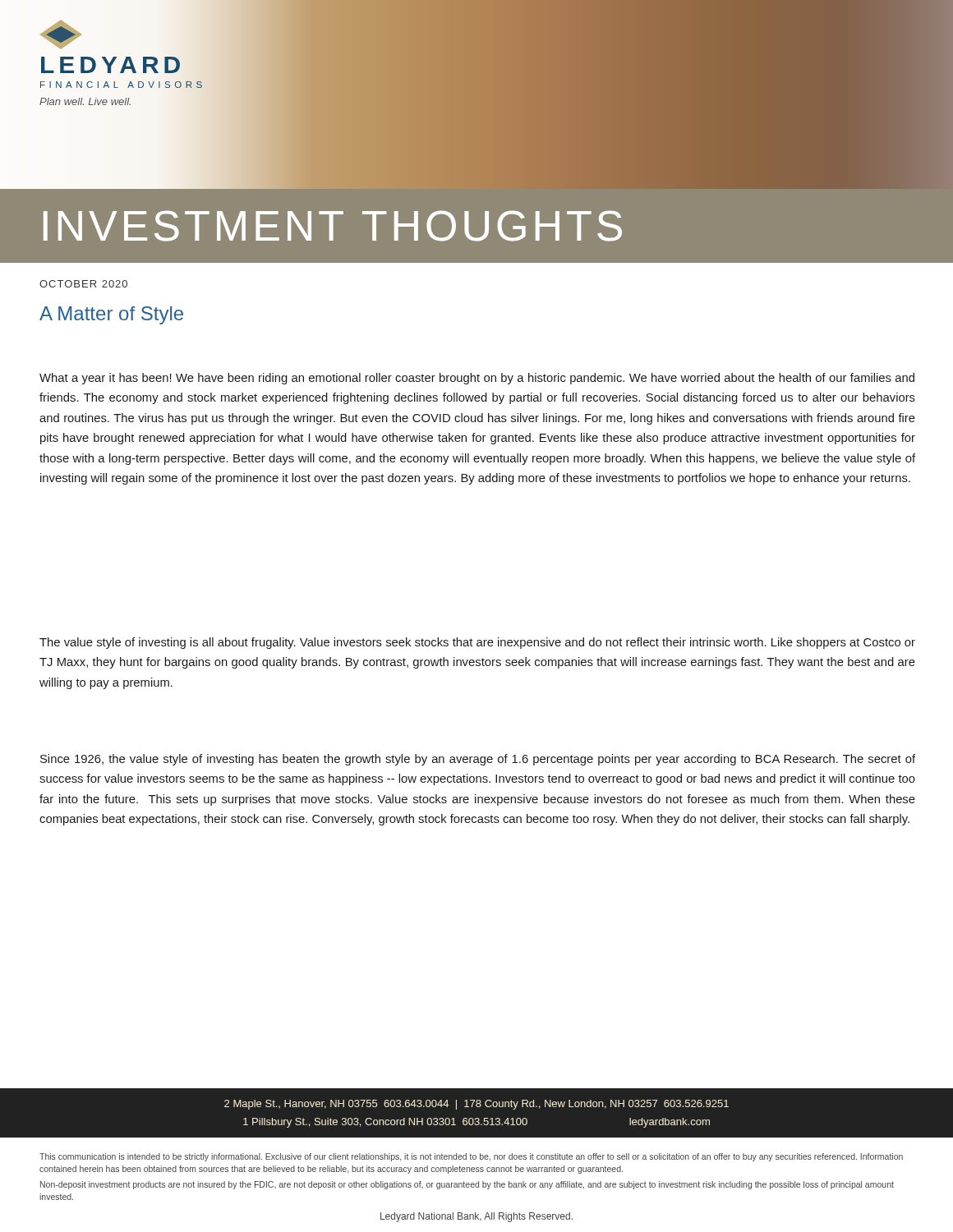The width and height of the screenshot is (953, 1232).
Task: Find the title that reads "INVESTMENT THOUGHTS"
Action: (314, 226)
